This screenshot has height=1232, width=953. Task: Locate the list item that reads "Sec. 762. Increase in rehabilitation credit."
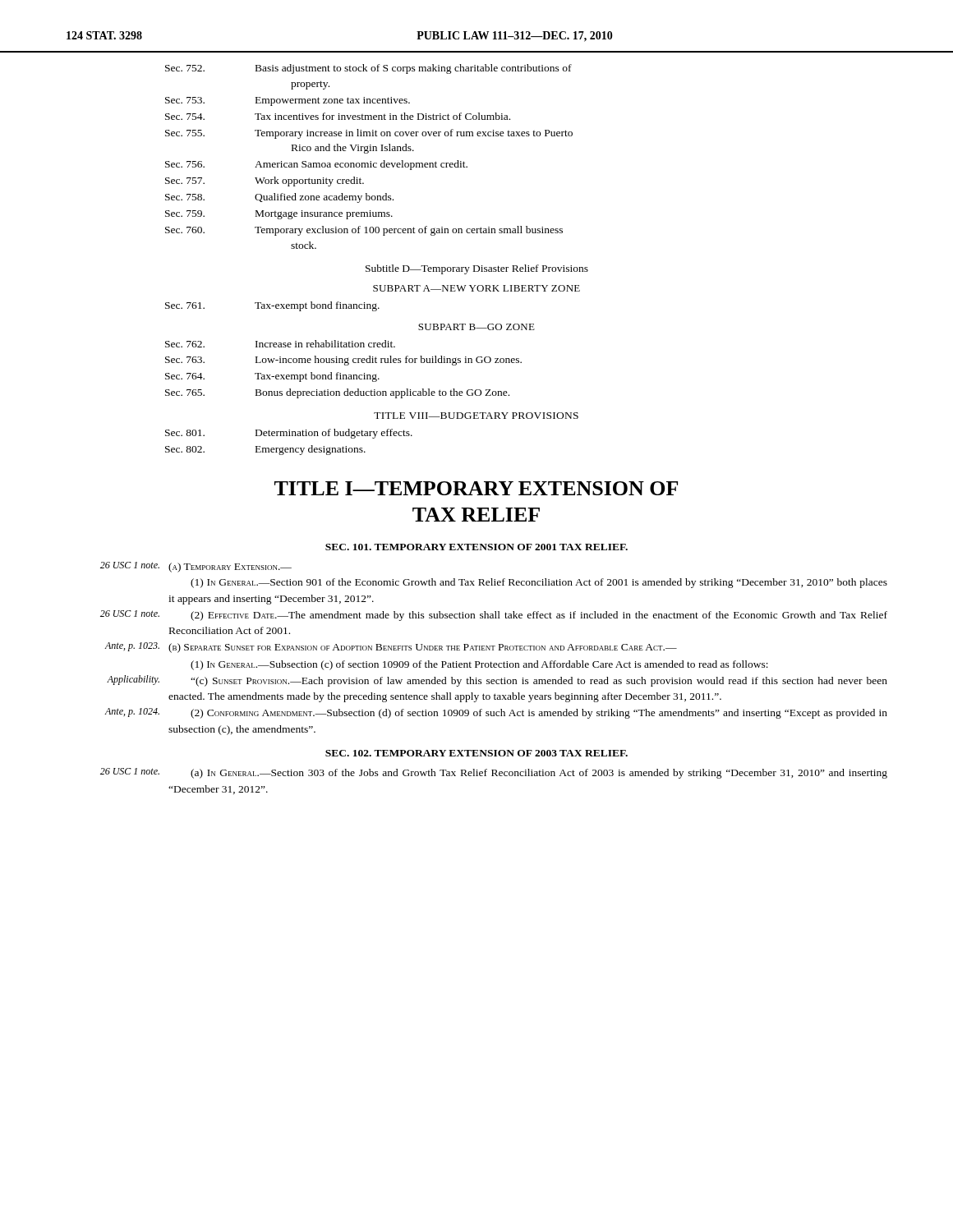(280, 344)
